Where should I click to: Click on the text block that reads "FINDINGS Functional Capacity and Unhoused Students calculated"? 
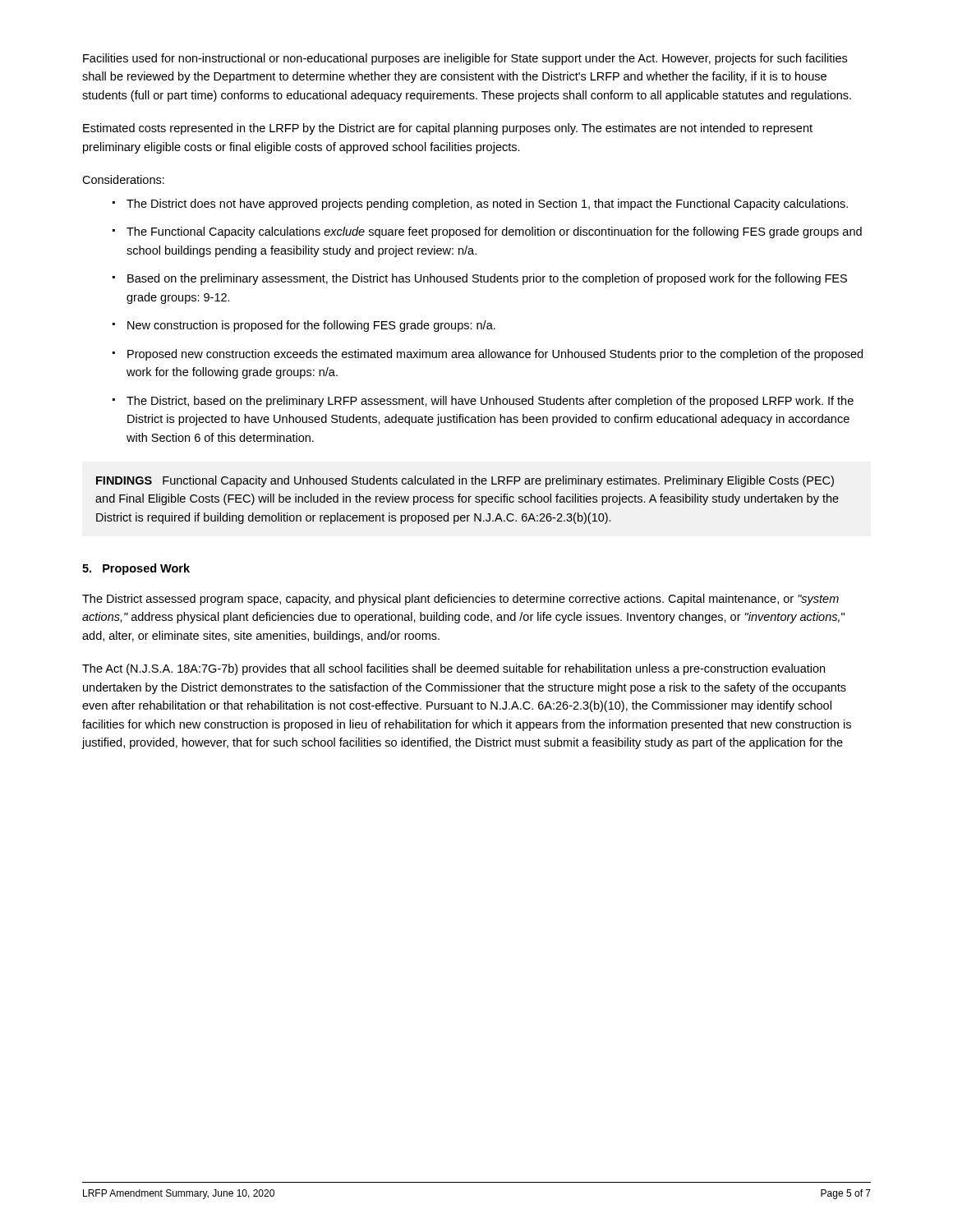pos(467,499)
